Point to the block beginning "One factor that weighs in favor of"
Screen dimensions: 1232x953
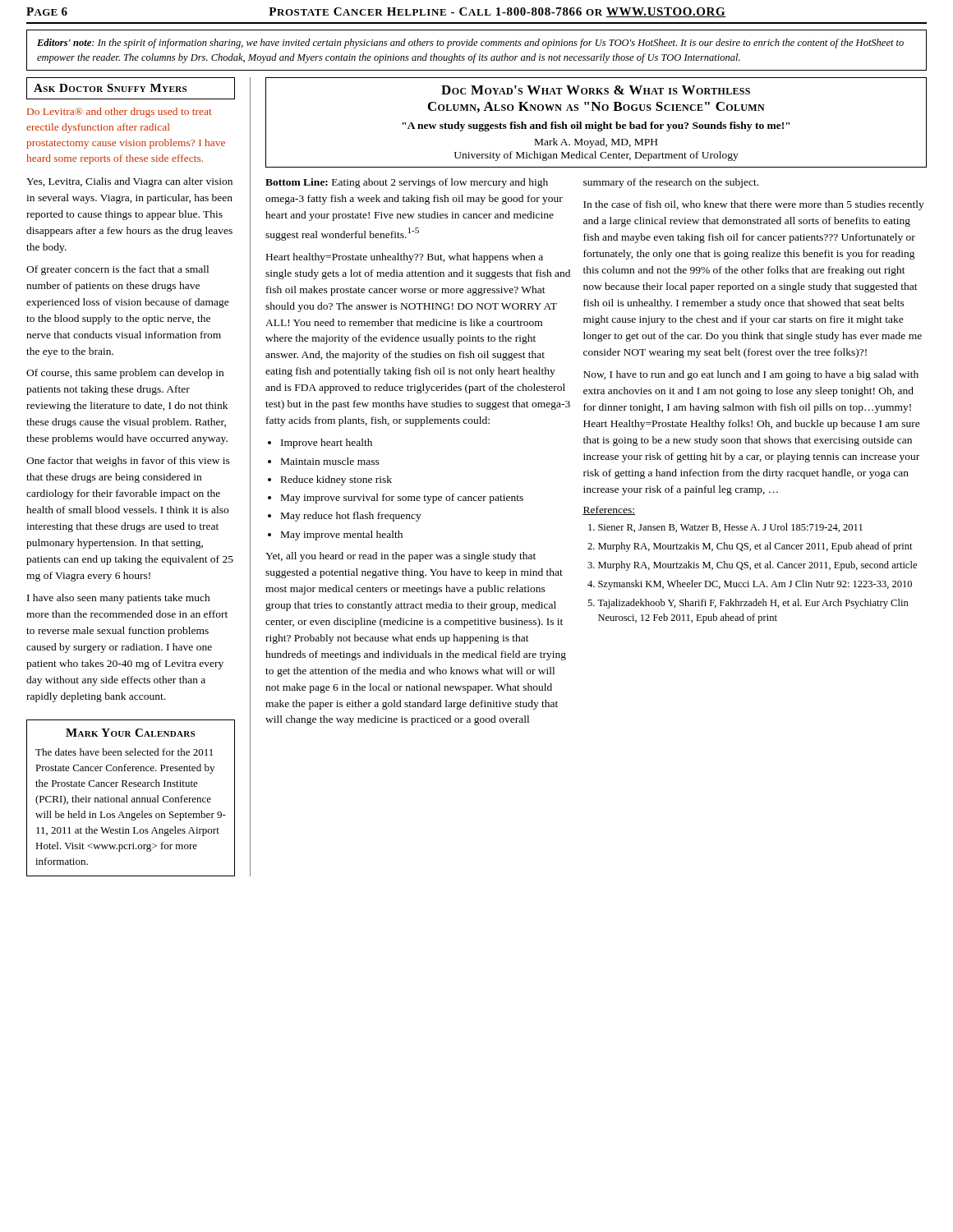(130, 518)
